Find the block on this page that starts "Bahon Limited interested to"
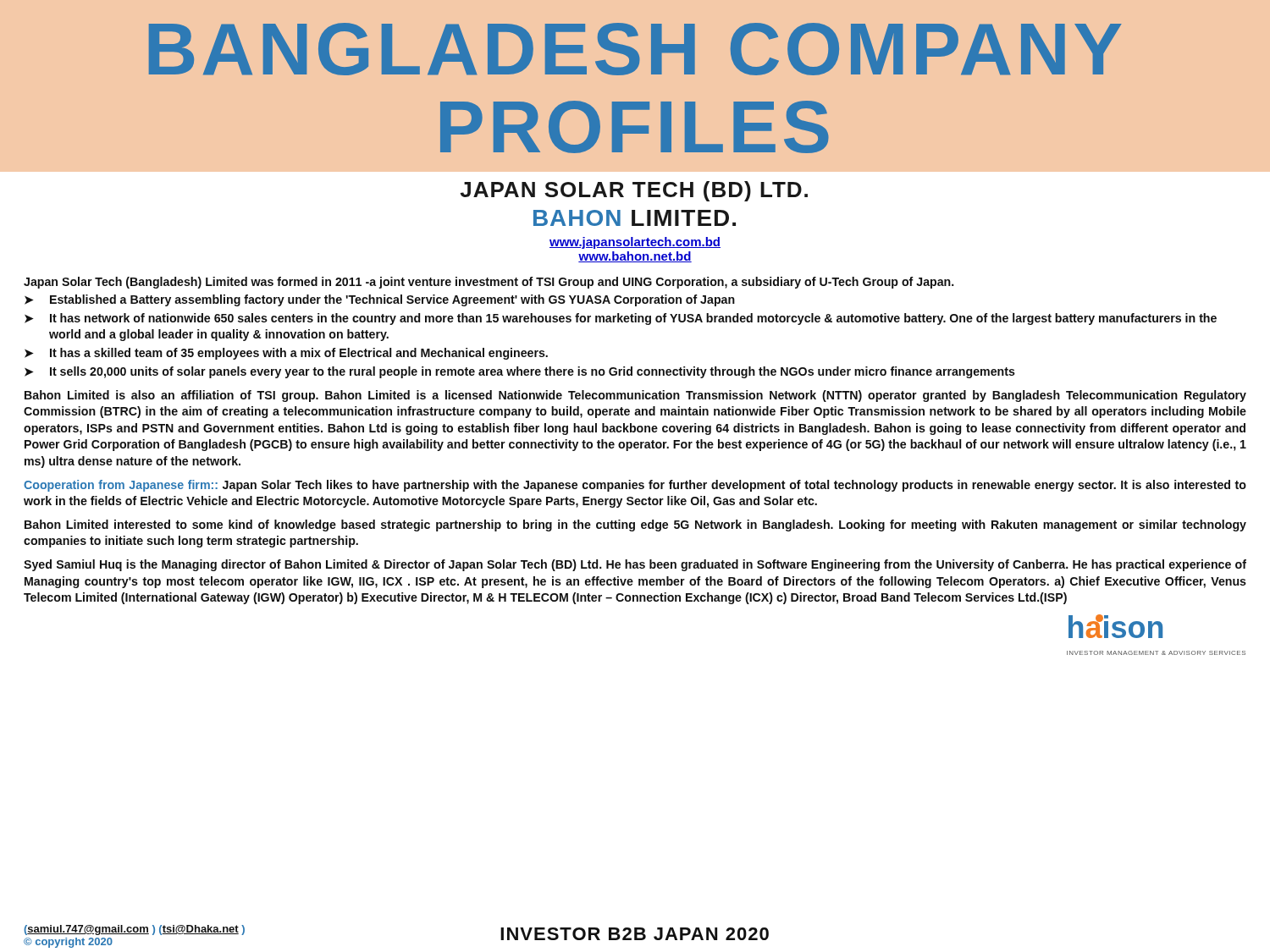 pyautogui.click(x=635, y=533)
